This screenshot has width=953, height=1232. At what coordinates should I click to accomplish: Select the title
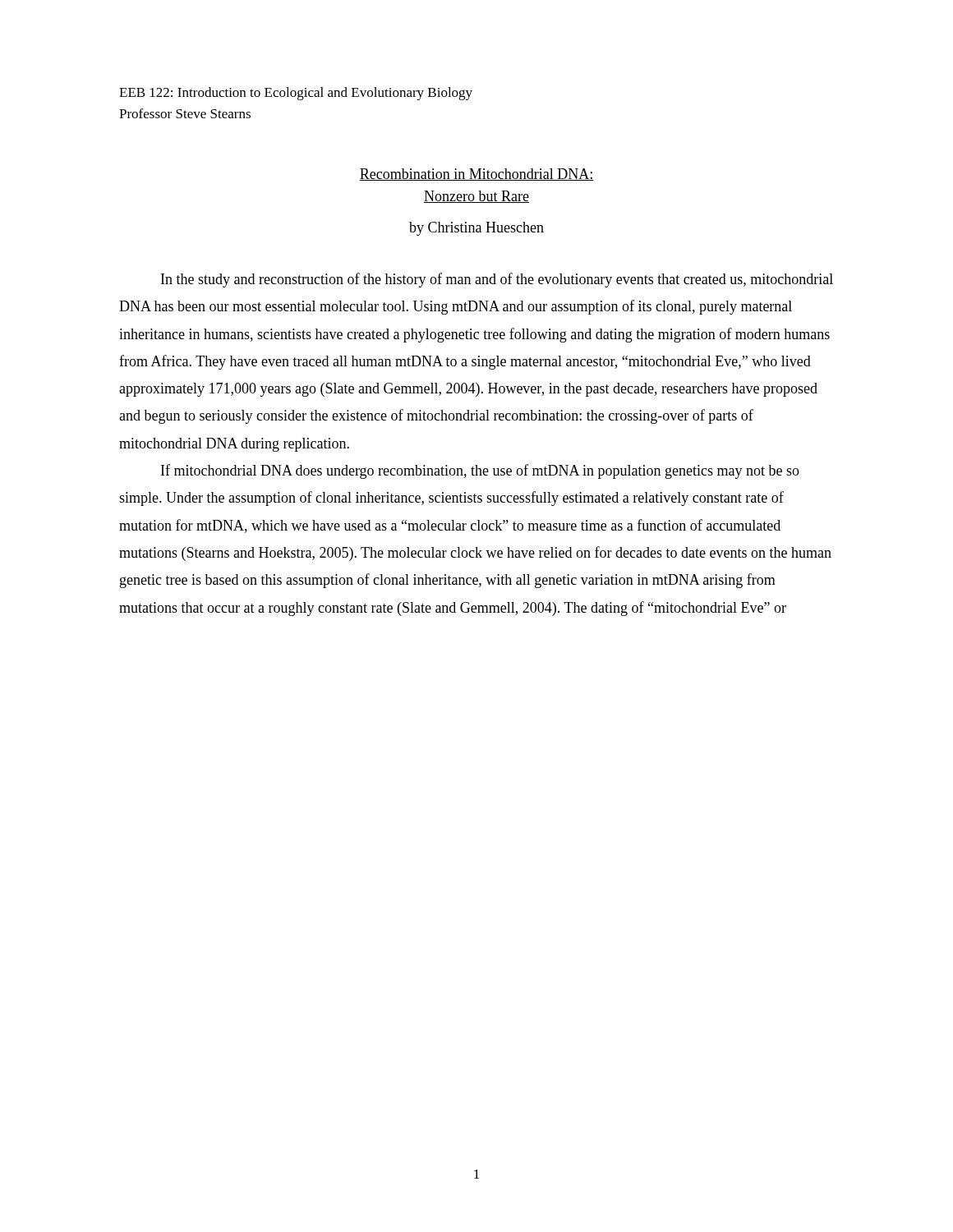coord(476,186)
